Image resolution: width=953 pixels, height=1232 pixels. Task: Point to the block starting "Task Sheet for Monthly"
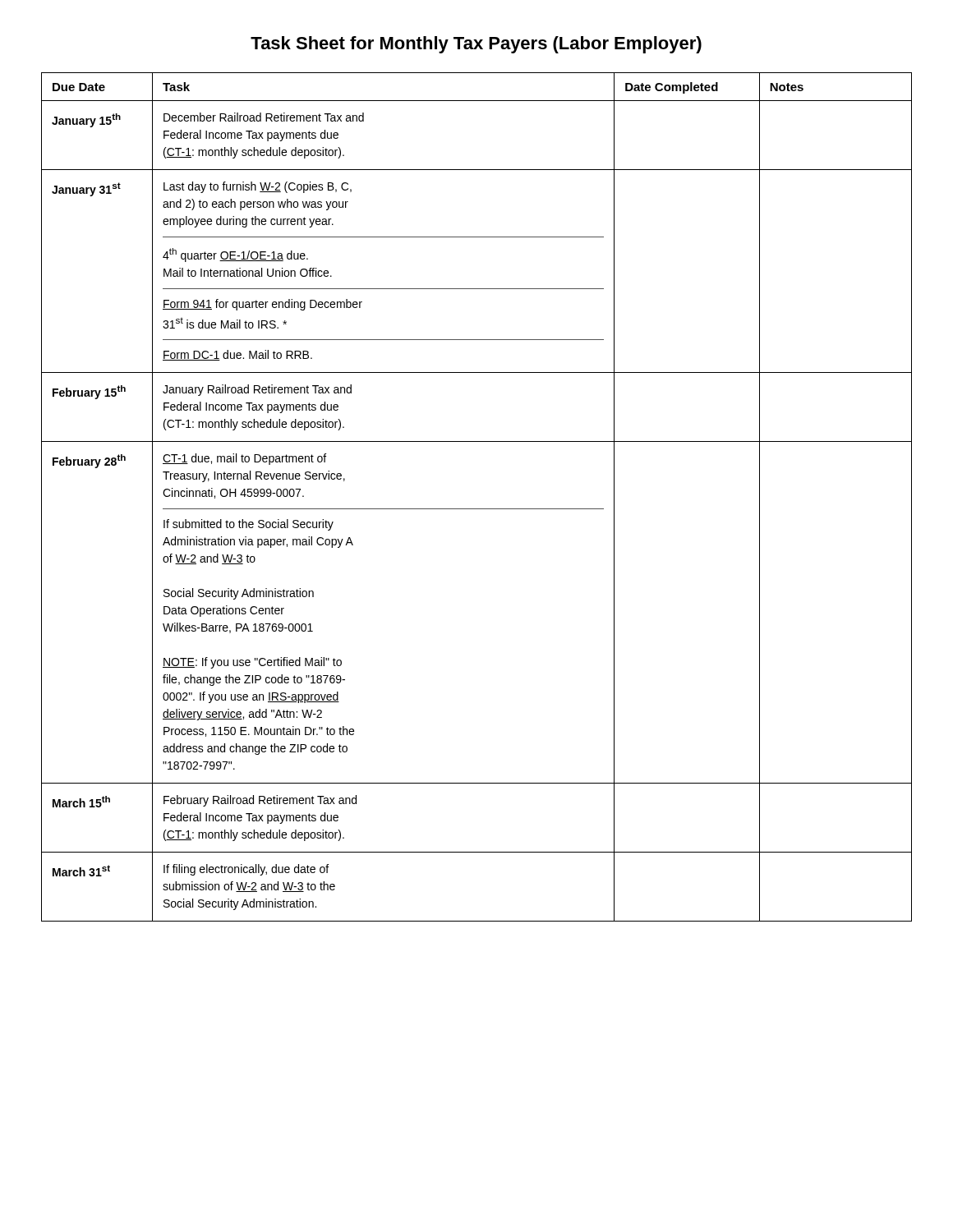(476, 44)
